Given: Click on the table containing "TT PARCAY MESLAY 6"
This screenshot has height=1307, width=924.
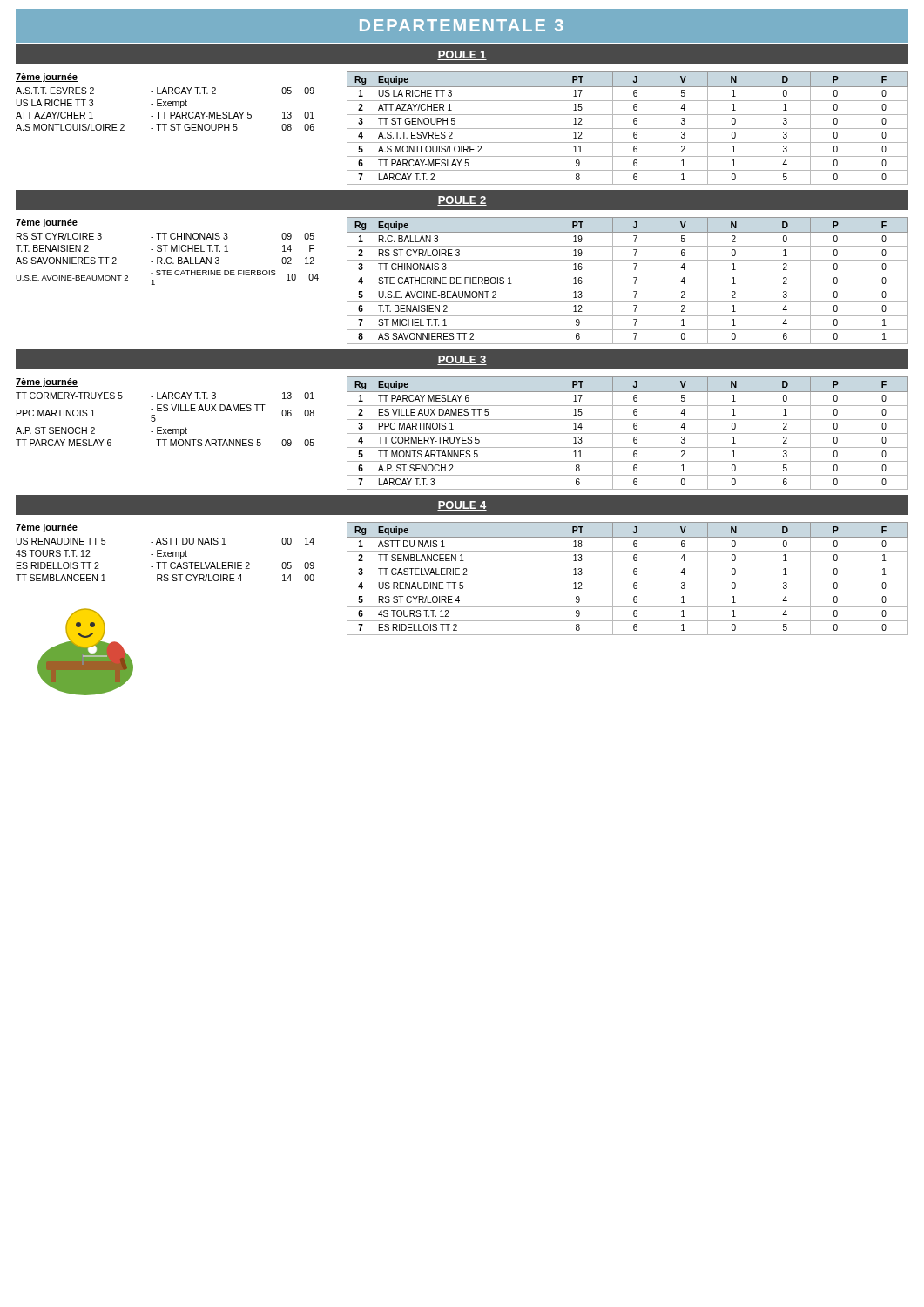Looking at the screenshot, I should click(627, 433).
